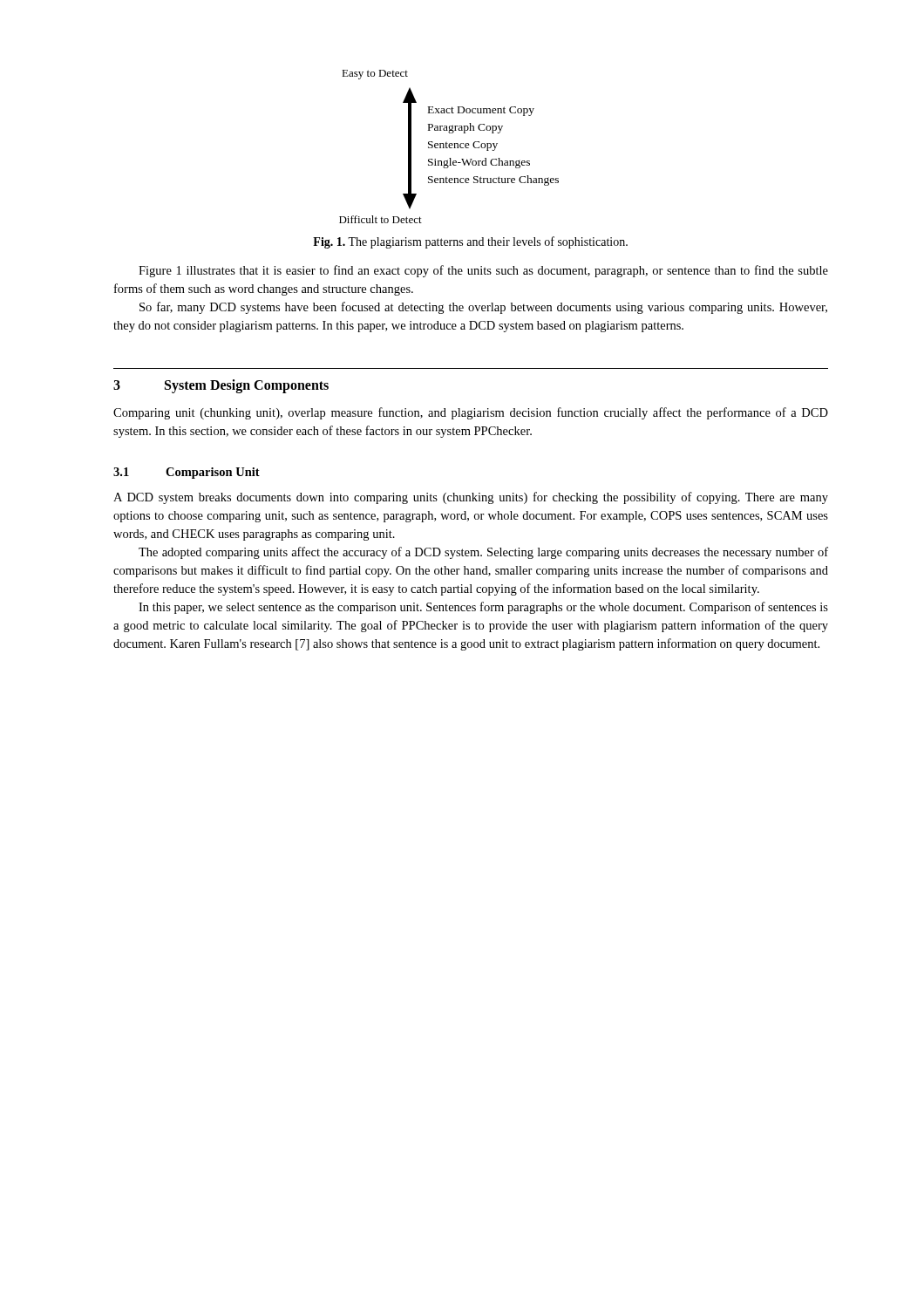
Task: Select the text block that reads "So far, many"
Action: 471,316
